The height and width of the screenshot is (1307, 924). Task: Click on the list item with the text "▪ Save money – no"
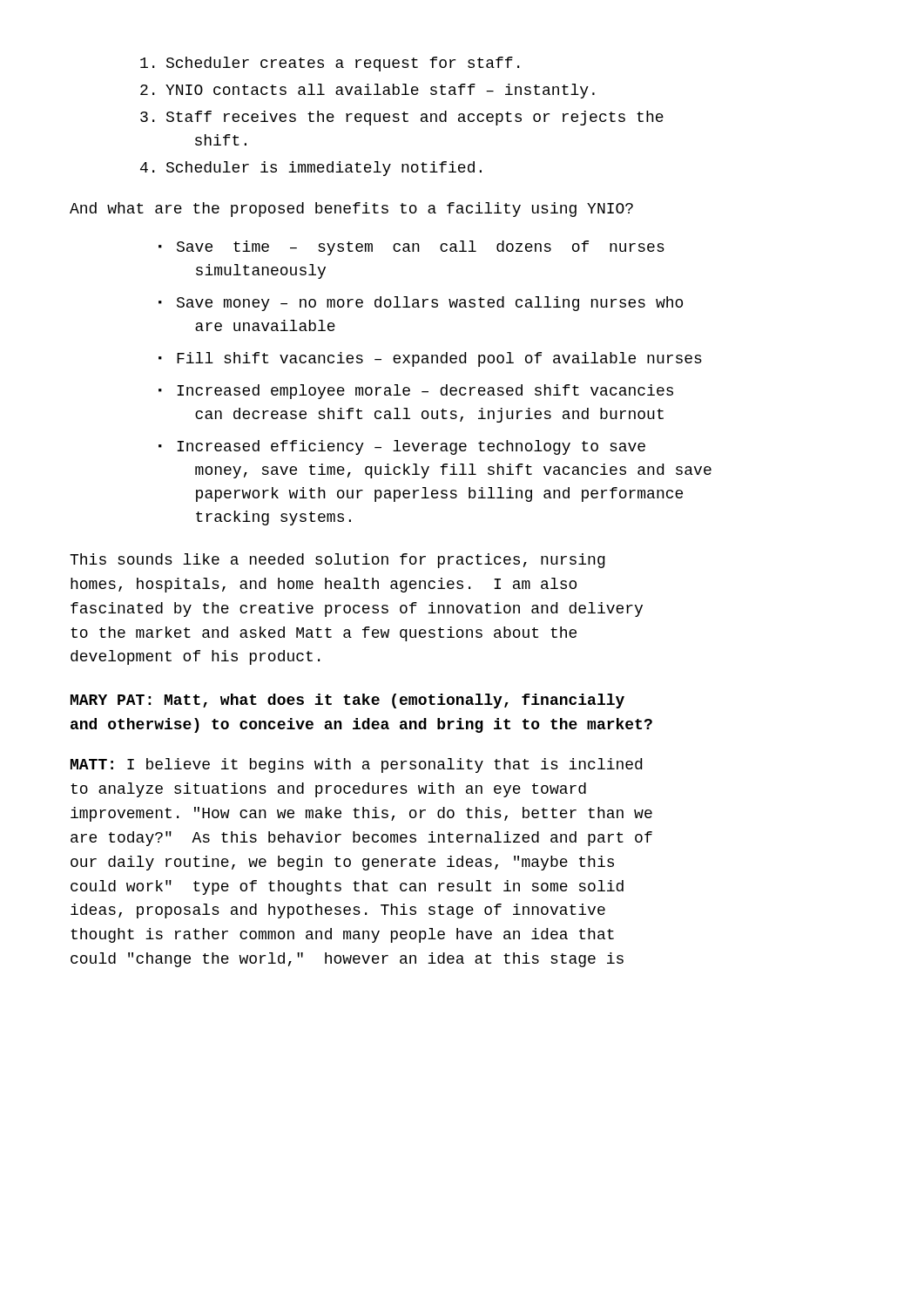point(420,315)
